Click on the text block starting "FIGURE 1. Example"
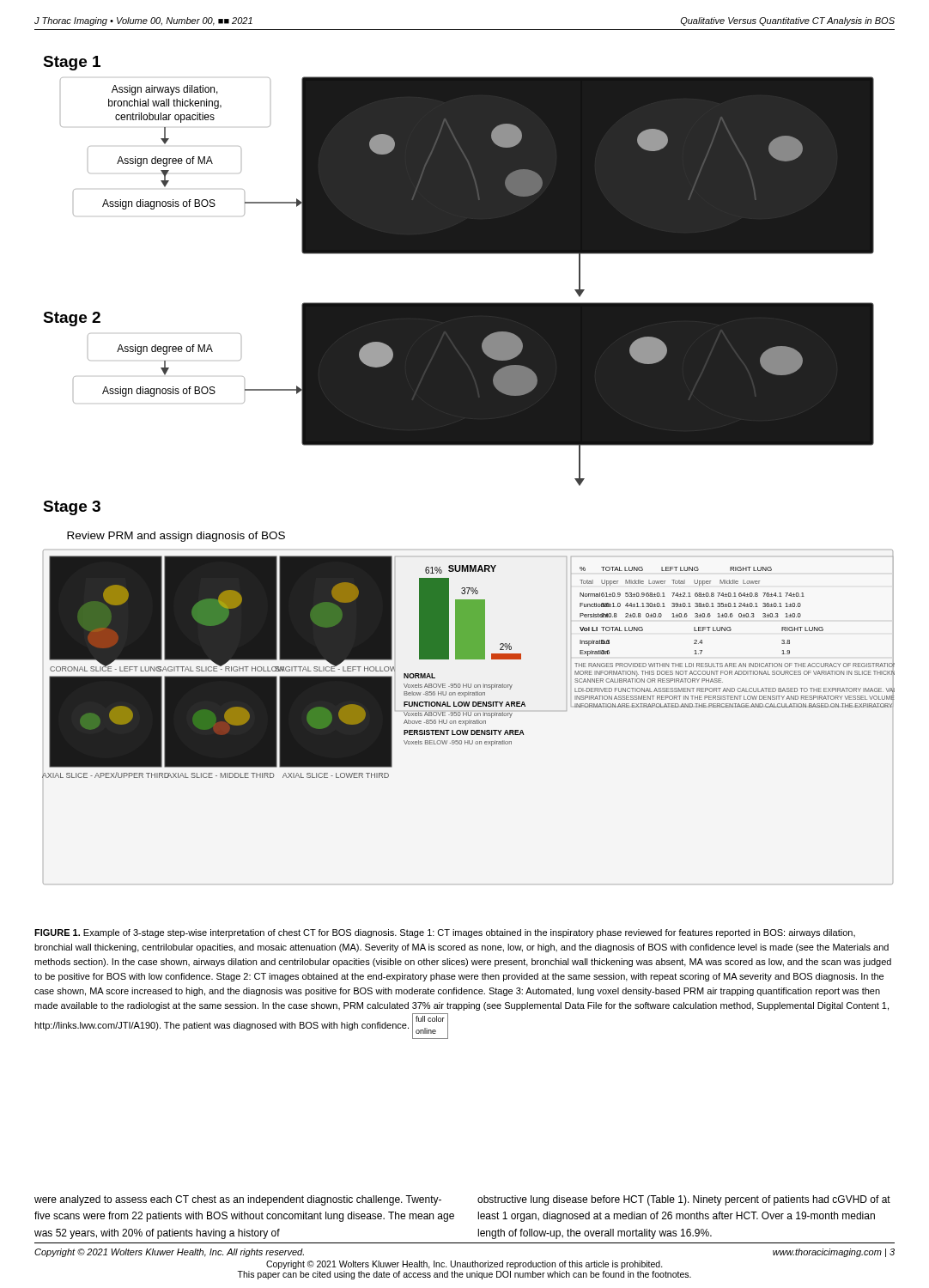The height and width of the screenshot is (1288, 929). coord(463,983)
